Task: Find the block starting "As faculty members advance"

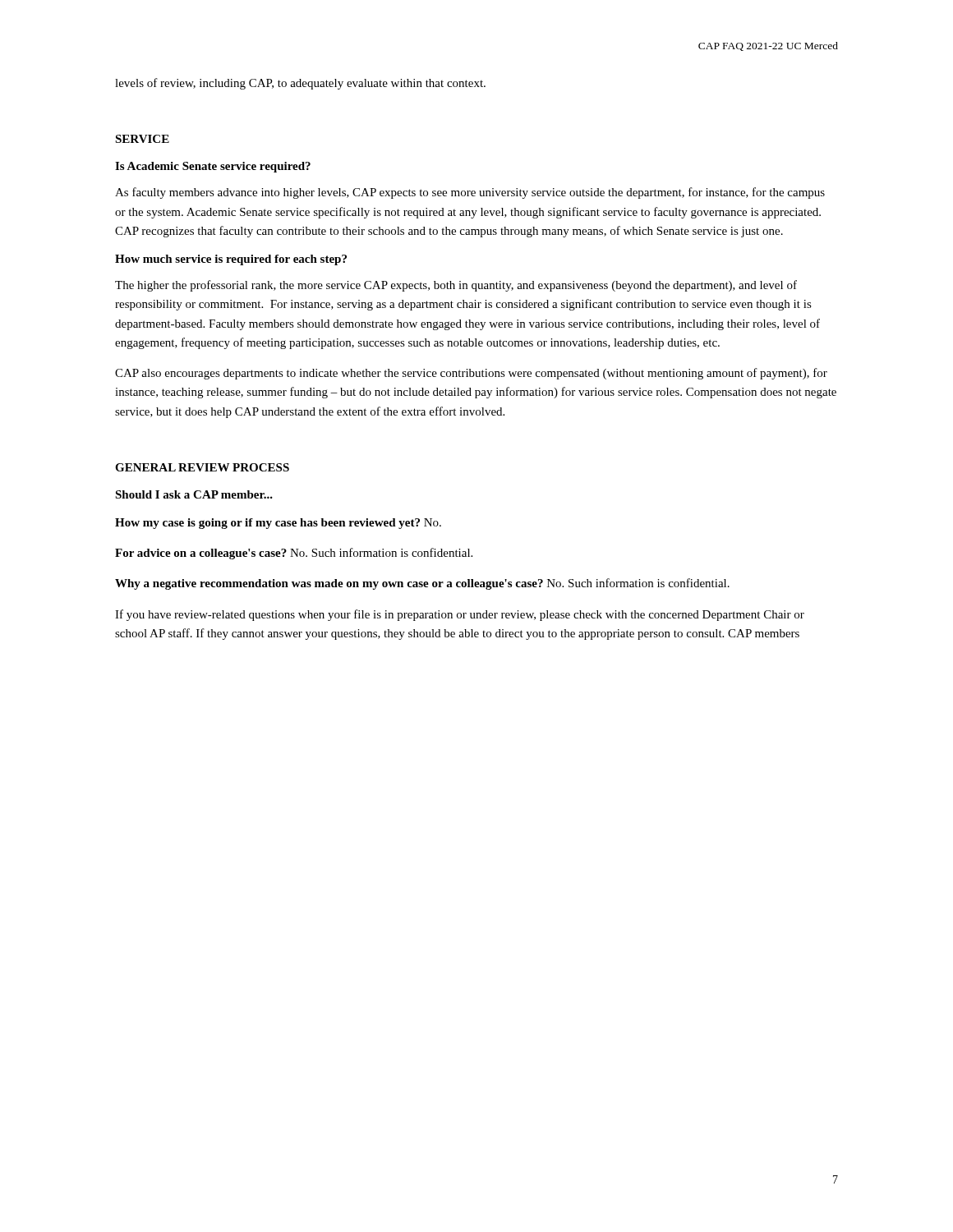Action: (x=476, y=212)
